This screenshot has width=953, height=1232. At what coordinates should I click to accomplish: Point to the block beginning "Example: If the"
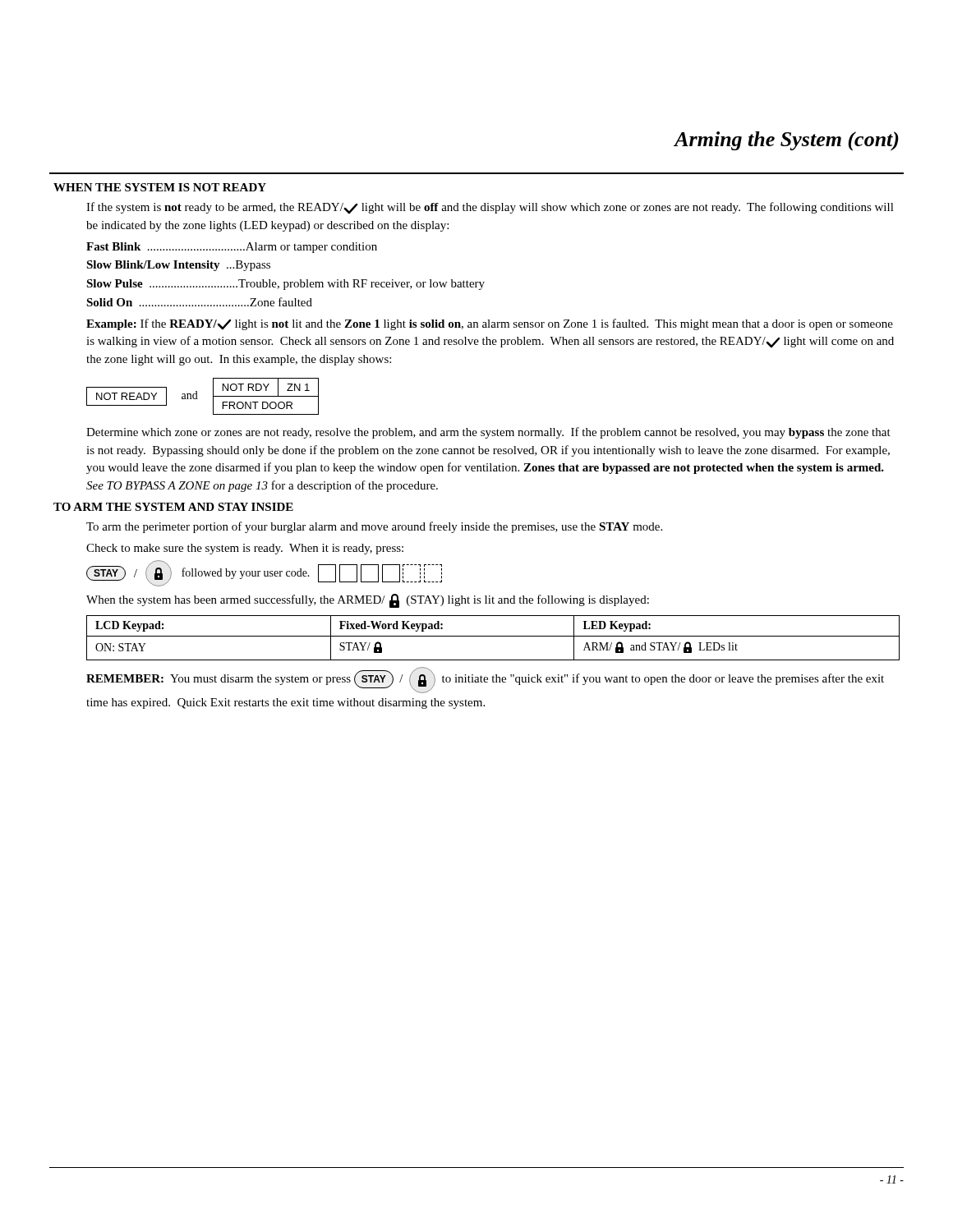[x=490, y=341]
